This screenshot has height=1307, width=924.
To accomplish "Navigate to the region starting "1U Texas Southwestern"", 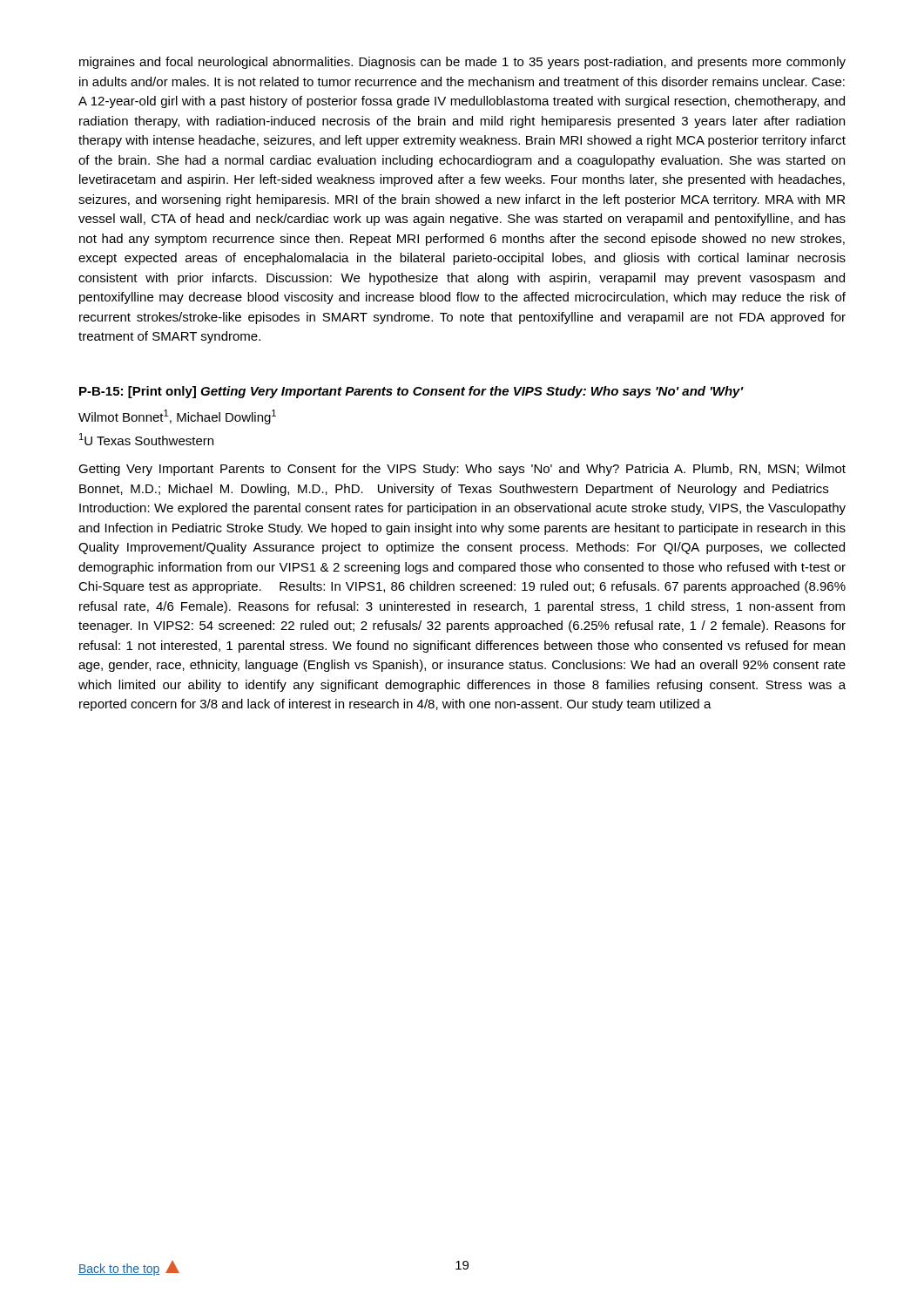I will [146, 439].
